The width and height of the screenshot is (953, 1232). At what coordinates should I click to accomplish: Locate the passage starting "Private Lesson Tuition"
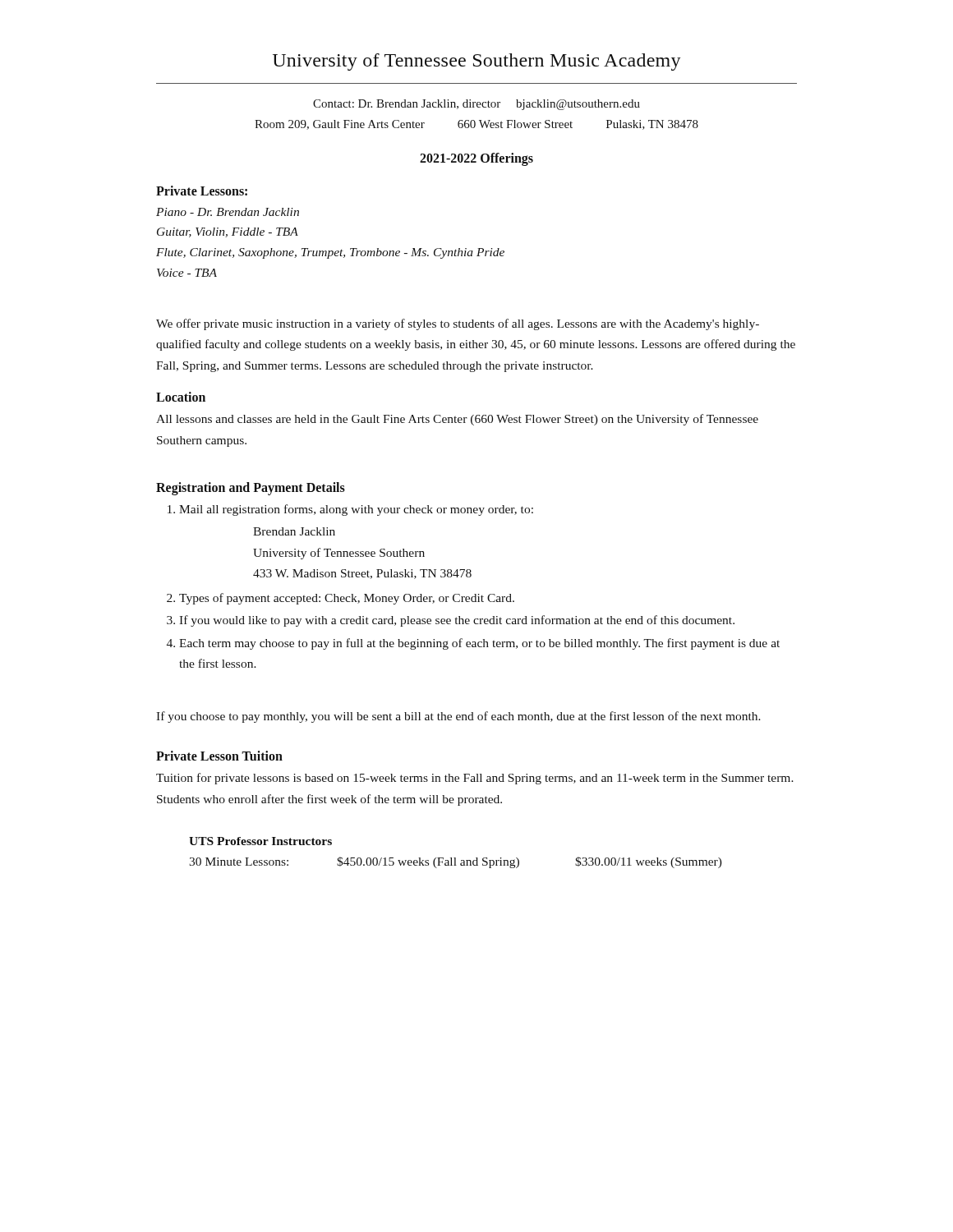point(219,756)
